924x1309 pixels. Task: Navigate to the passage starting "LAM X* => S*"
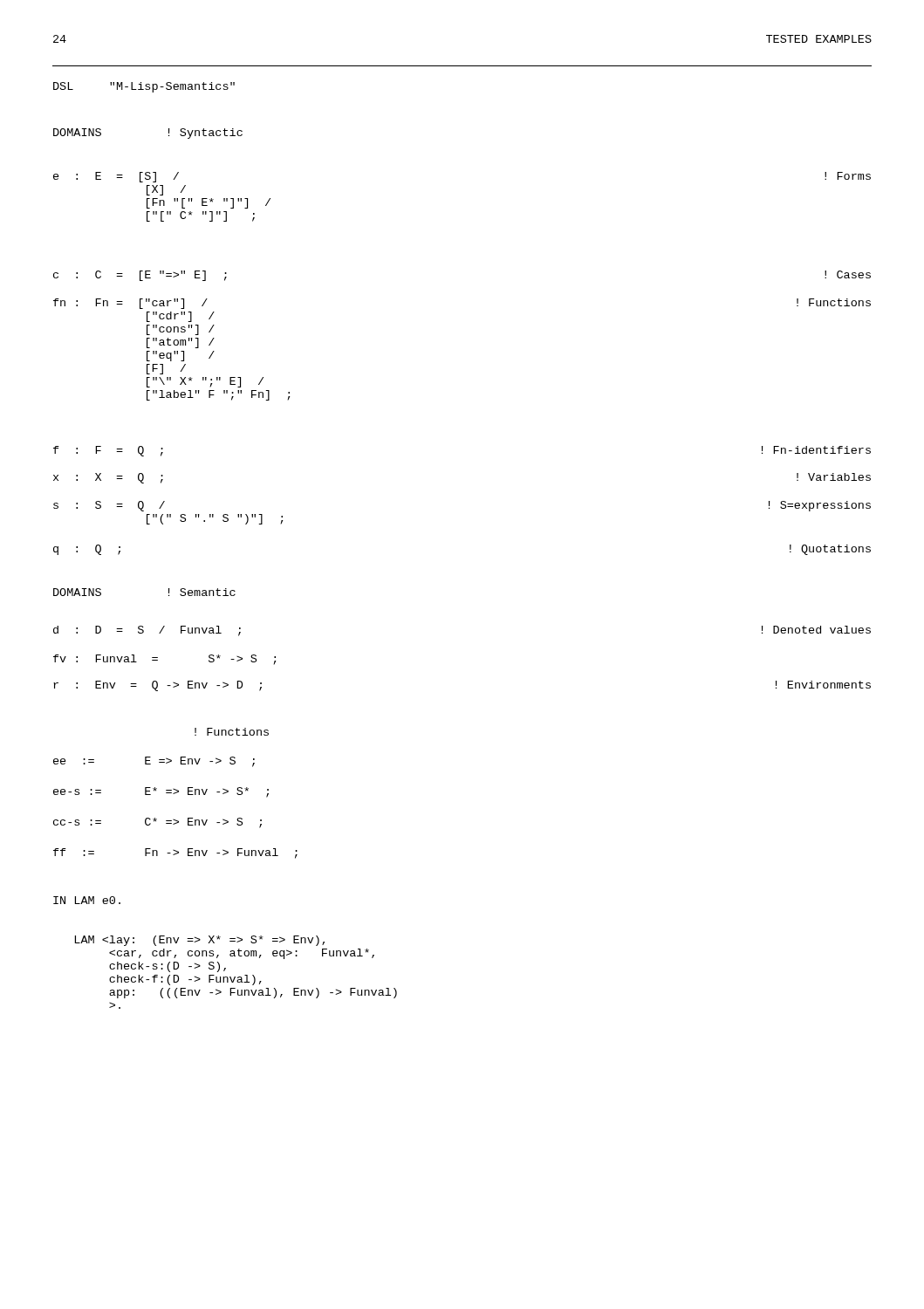226,973
